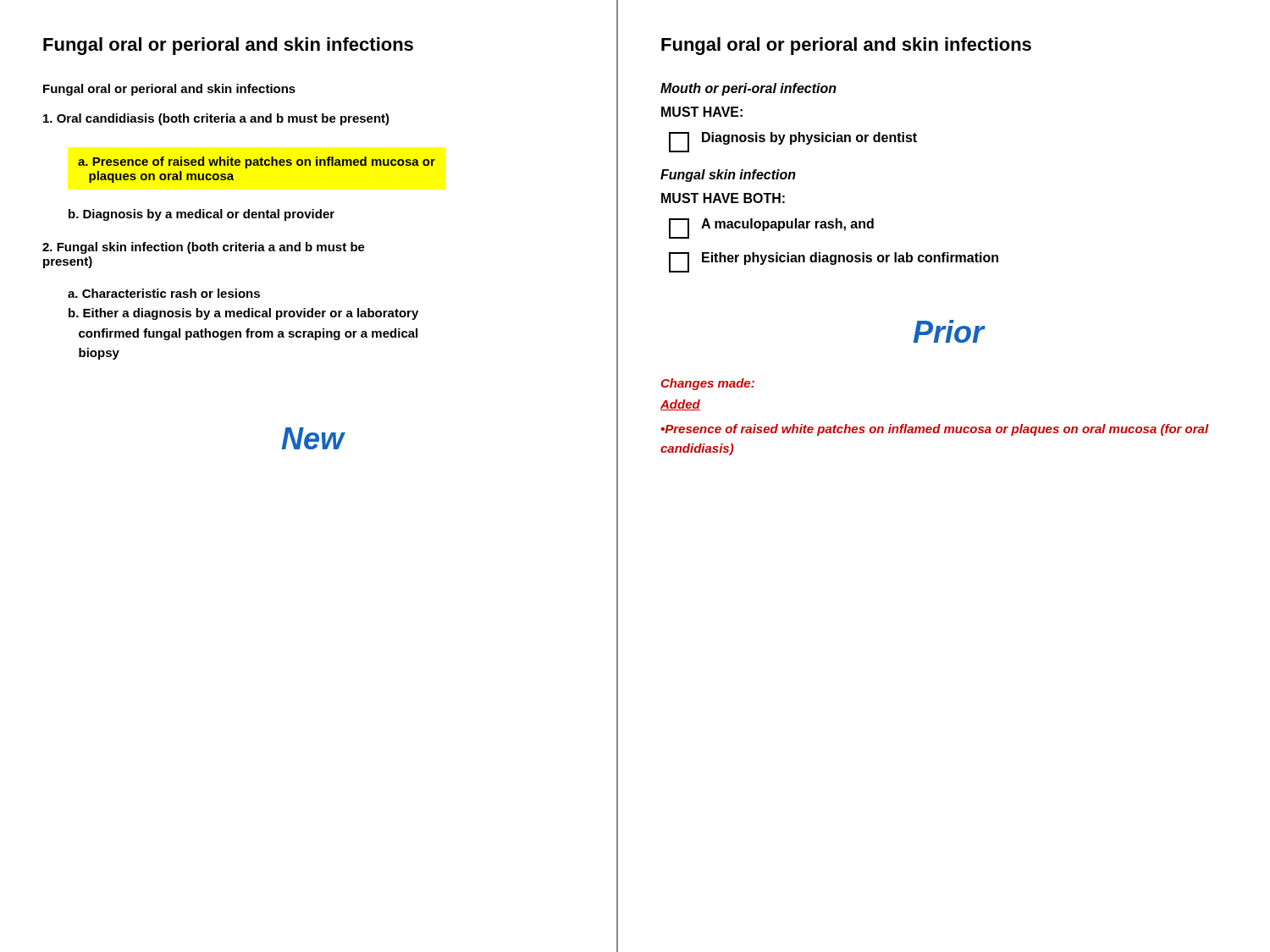This screenshot has height=952, width=1270.
Task: Locate the text "Fungal skin infection"
Action: pos(728,175)
